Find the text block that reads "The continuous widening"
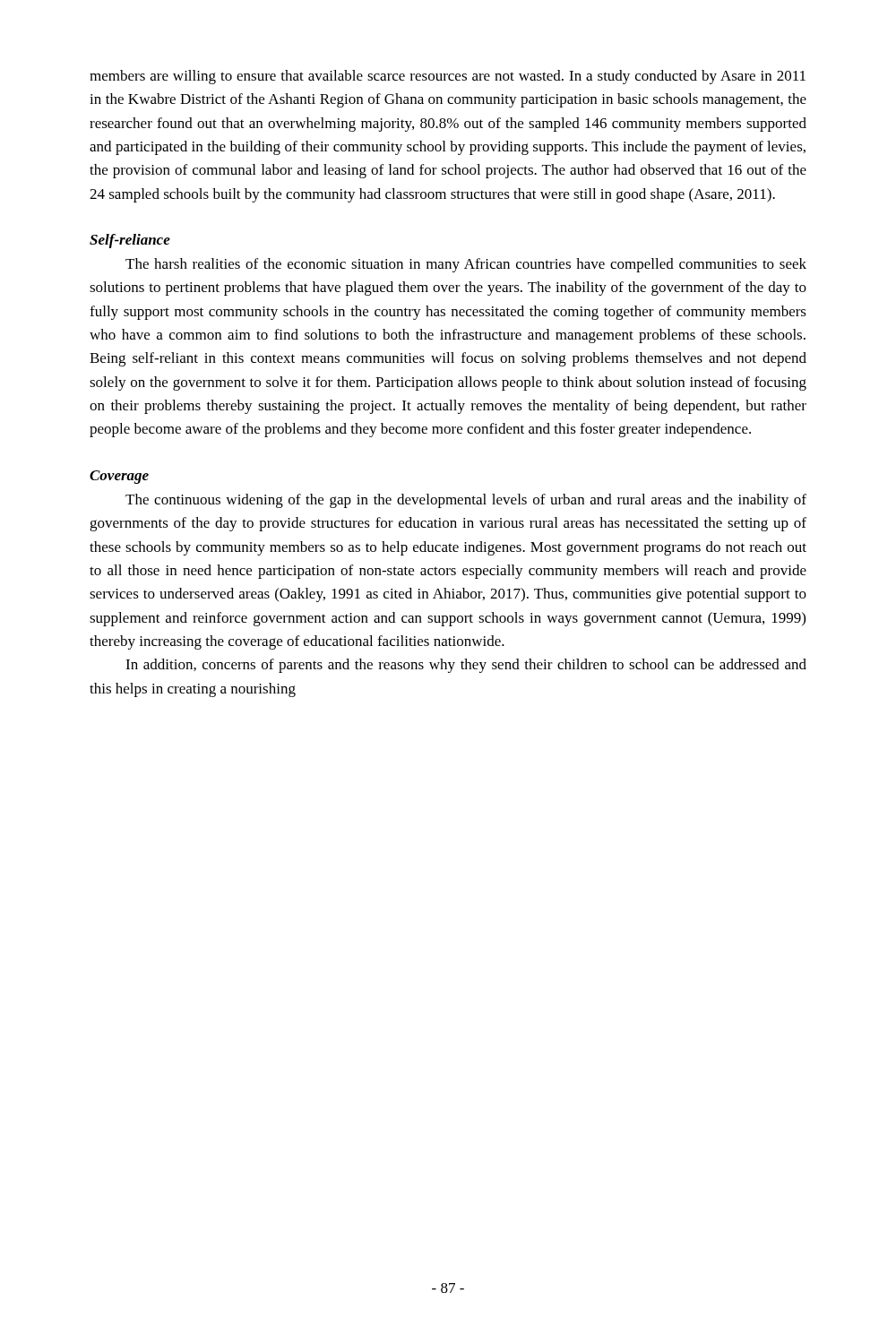 [x=448, y=594]
